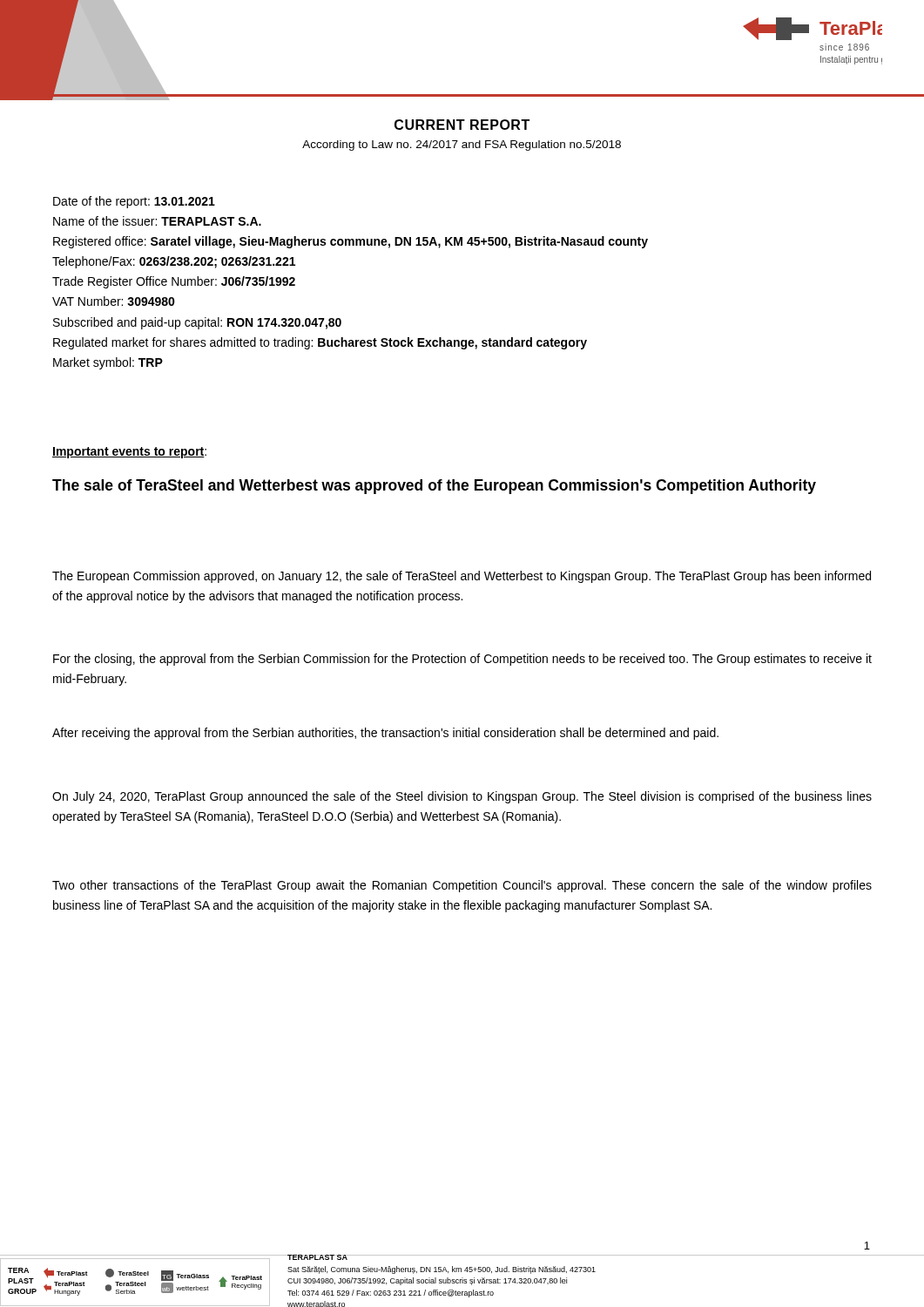Image resolution: width=924 pixels, height=1307 pixels.
Task: Locate the text block containing "For the closing, the approval from the Serbian"
Action: pyautogui.click(x=462, y=669)
